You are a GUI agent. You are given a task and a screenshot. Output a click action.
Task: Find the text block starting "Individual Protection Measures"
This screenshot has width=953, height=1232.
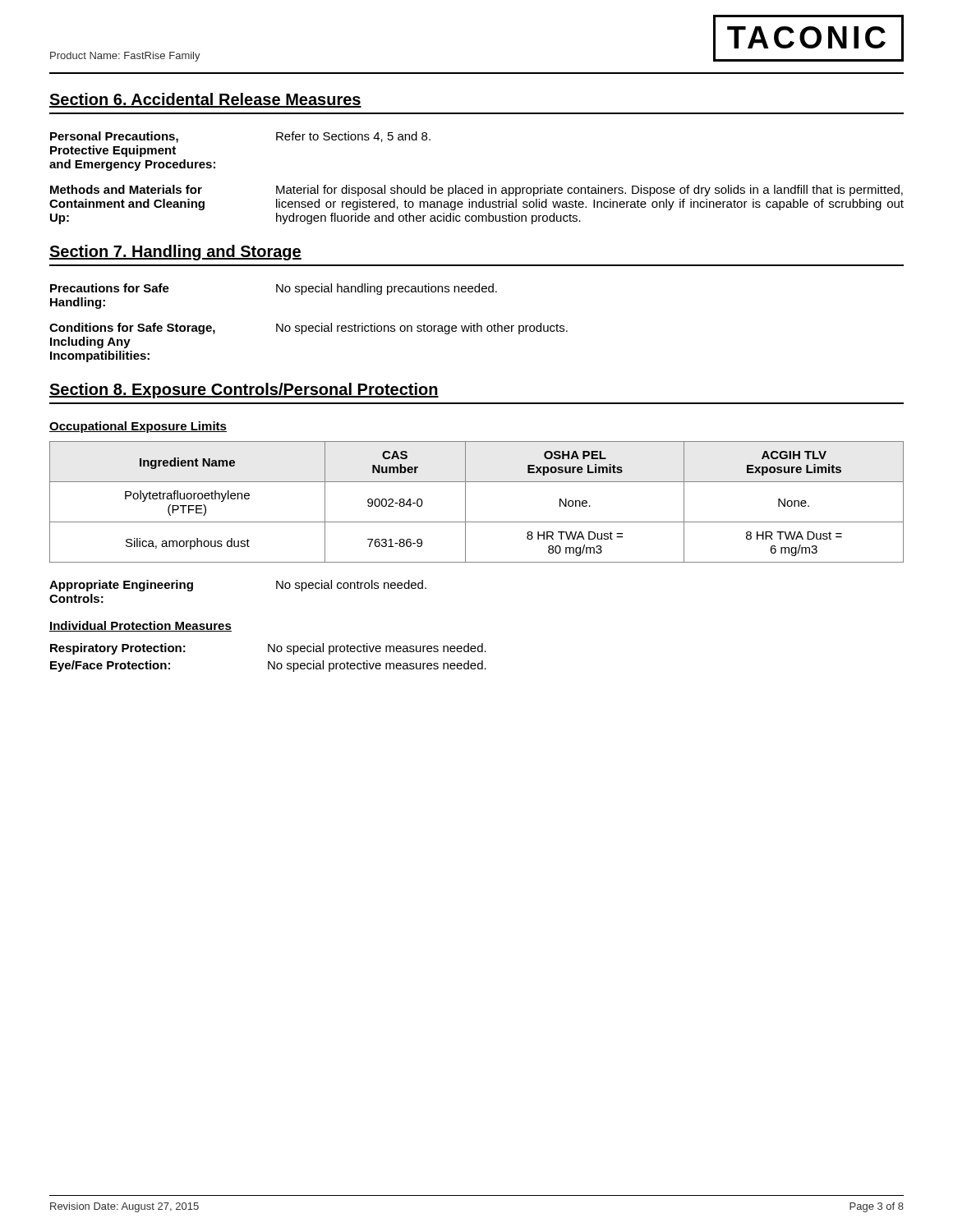pyautogui.click(x=140, y=625)
